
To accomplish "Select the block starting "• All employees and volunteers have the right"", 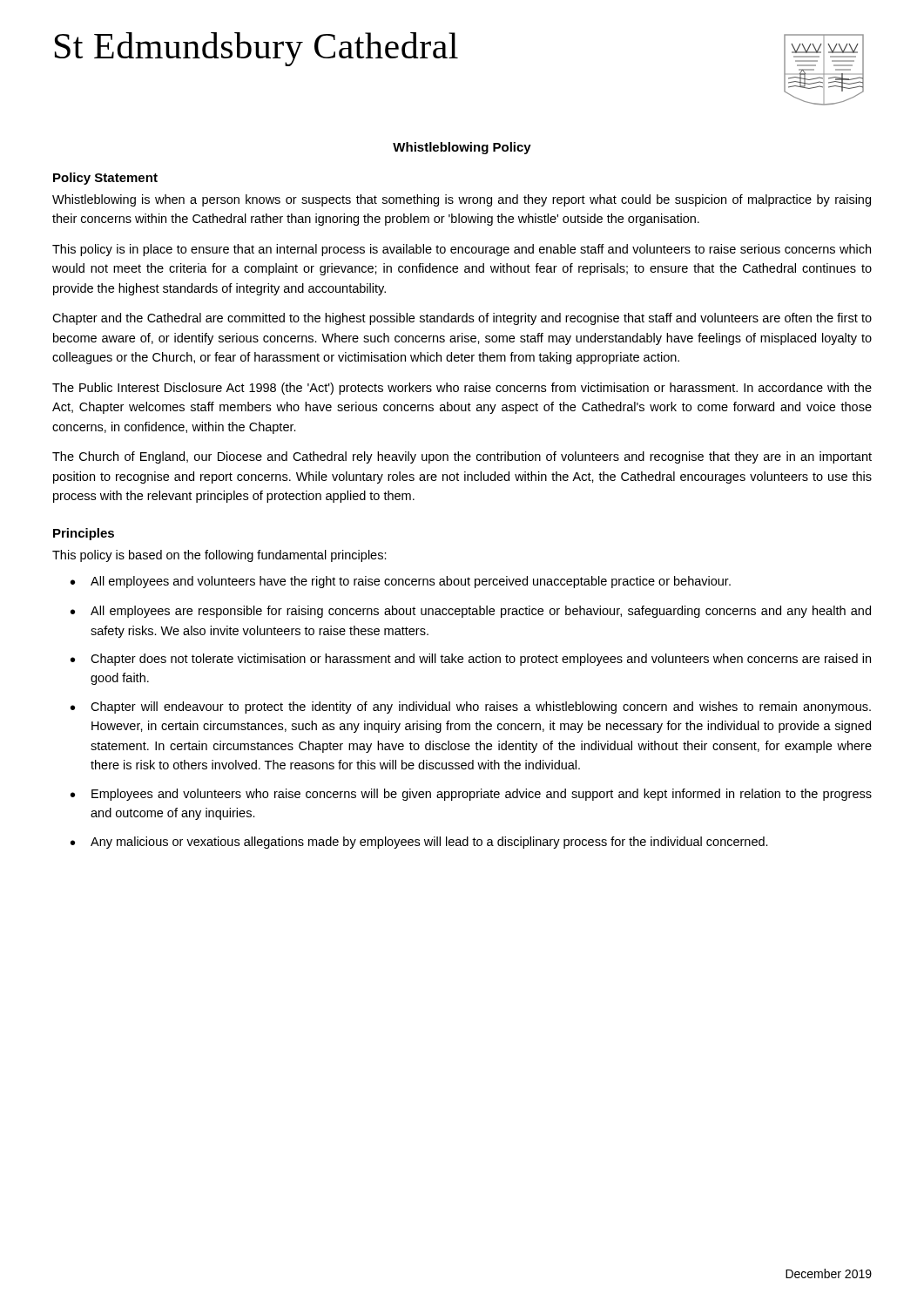I will (x=471, y=582).
